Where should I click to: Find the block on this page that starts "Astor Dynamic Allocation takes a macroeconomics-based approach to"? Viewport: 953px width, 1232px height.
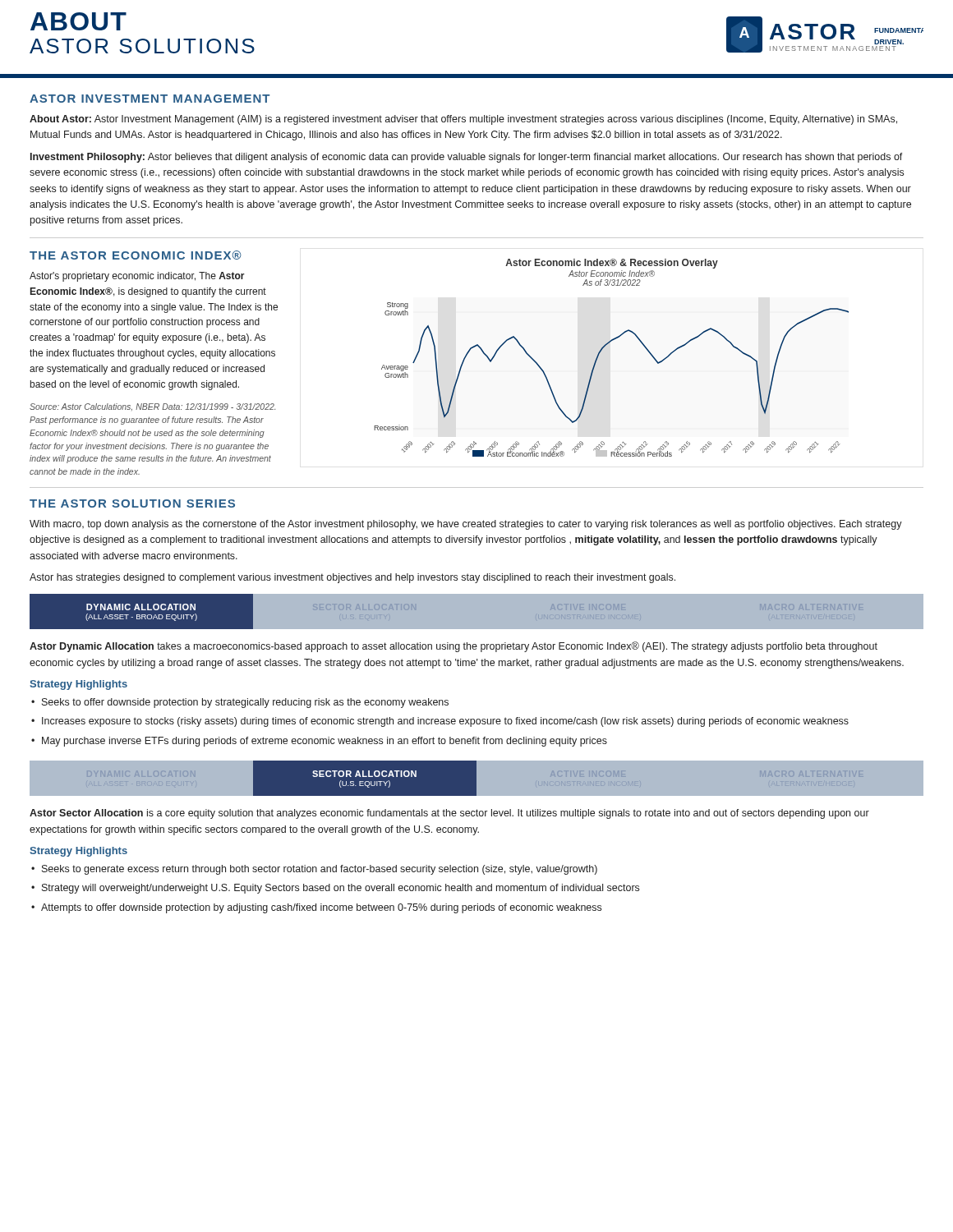pyautogui.click(x=467, y=655)
